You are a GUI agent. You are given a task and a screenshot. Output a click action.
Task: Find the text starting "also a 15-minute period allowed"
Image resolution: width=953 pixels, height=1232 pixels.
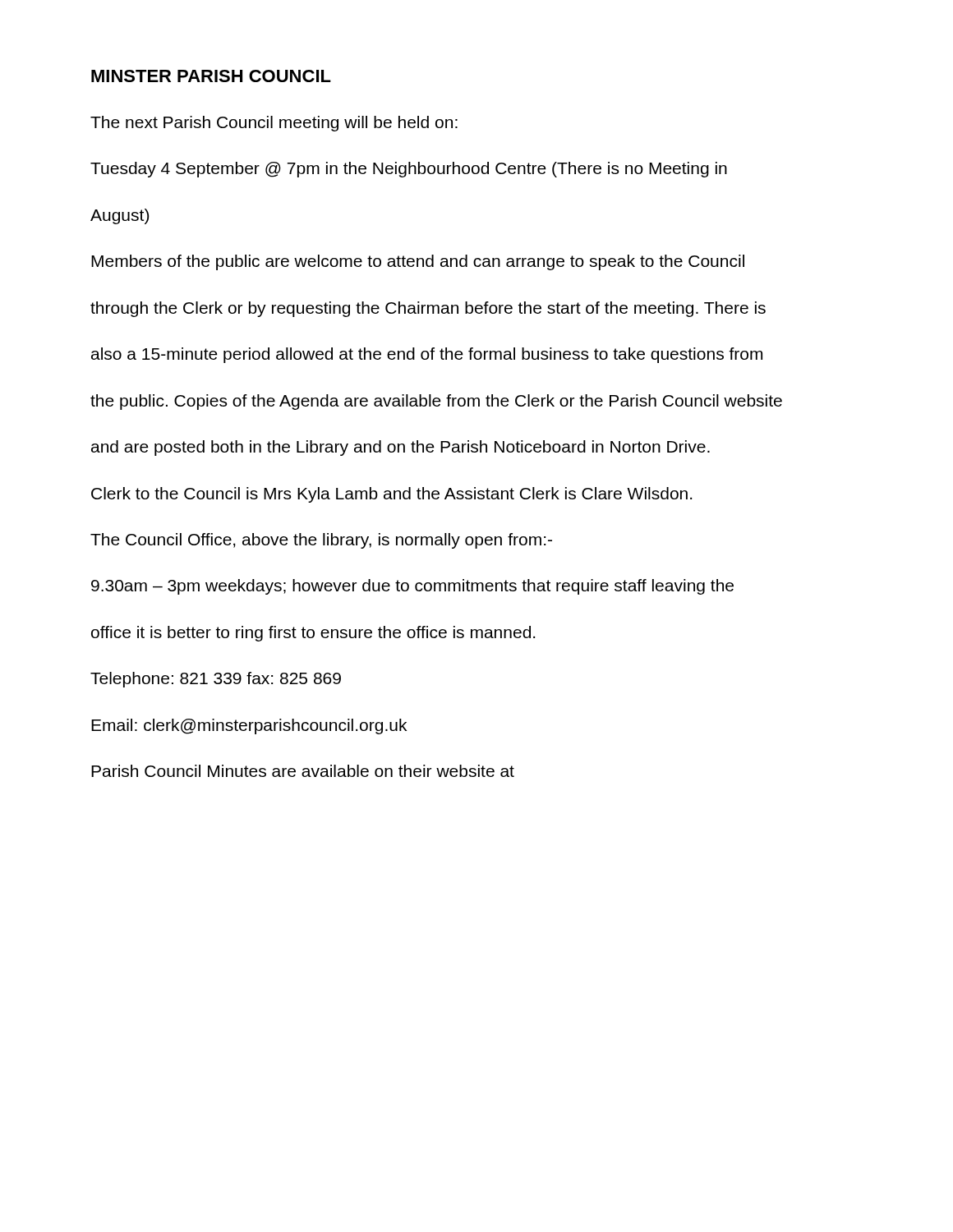[x=427, y=354]
